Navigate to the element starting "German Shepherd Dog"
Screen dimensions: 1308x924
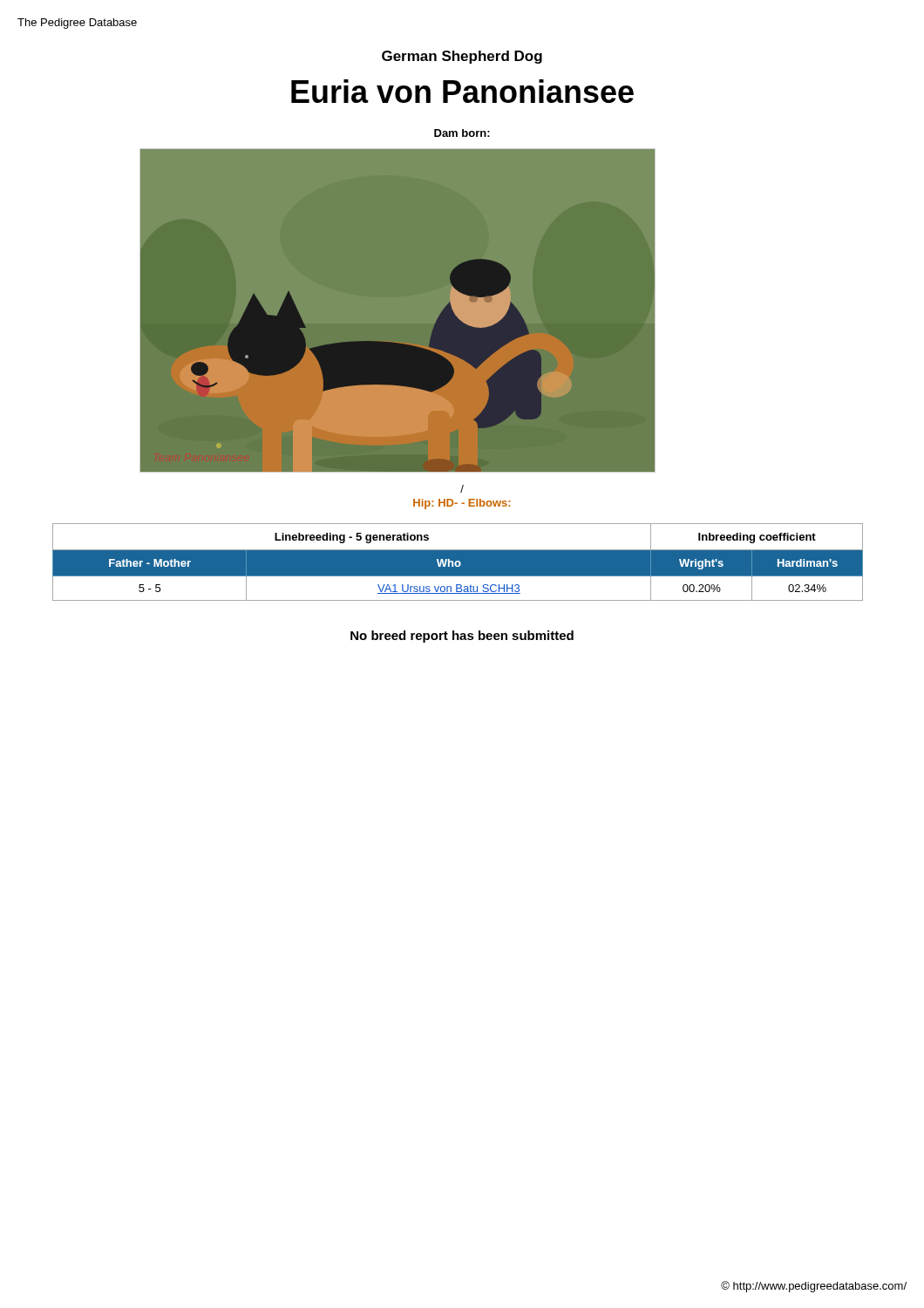(x=462, y=56)
